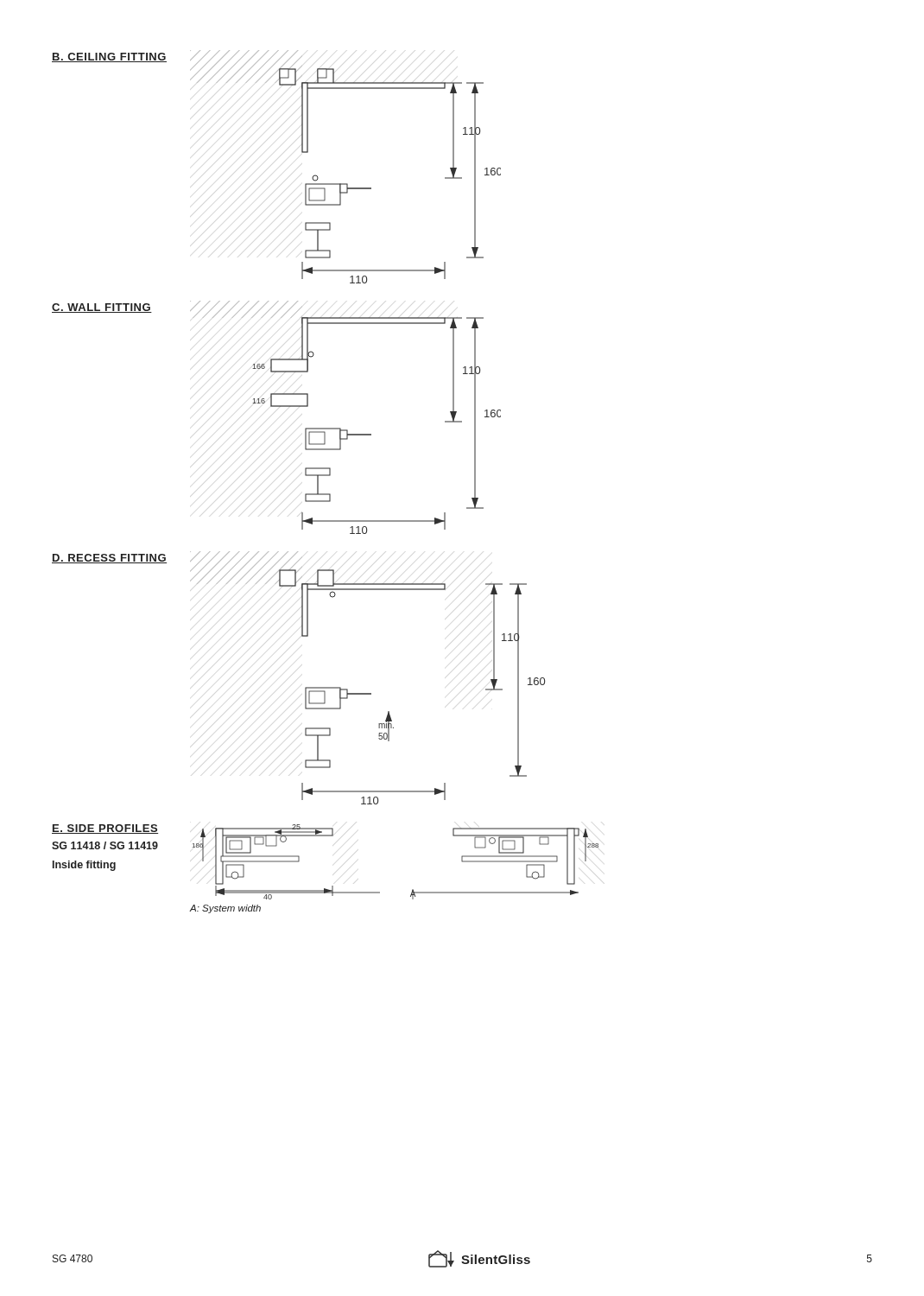Find the text starting "SG 11418 / SG 11419"
Viewport: 924px width, 1296px height.
click(x=105, y=846)
